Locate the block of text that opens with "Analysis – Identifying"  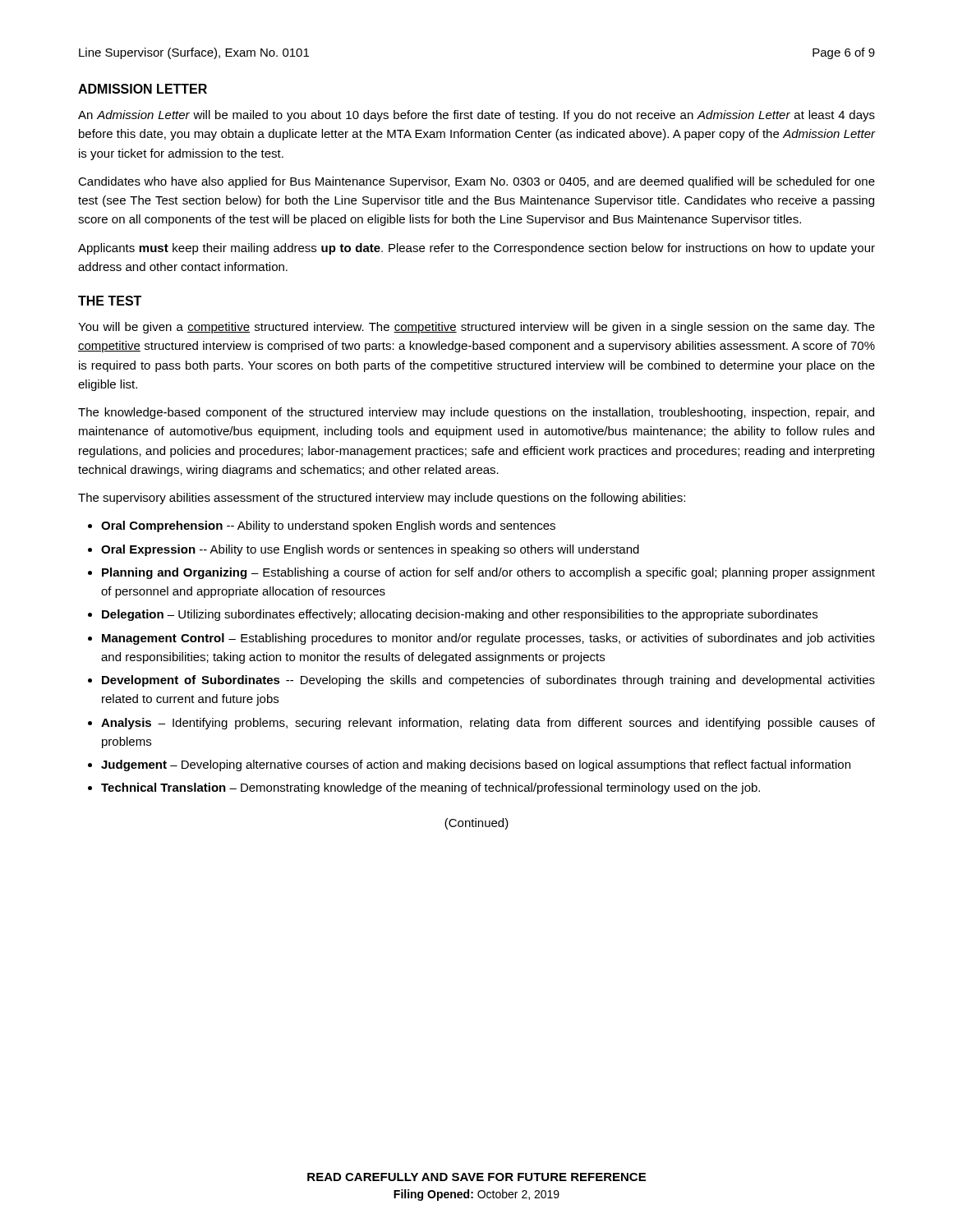pyautogui.click(x=488, y=732)
